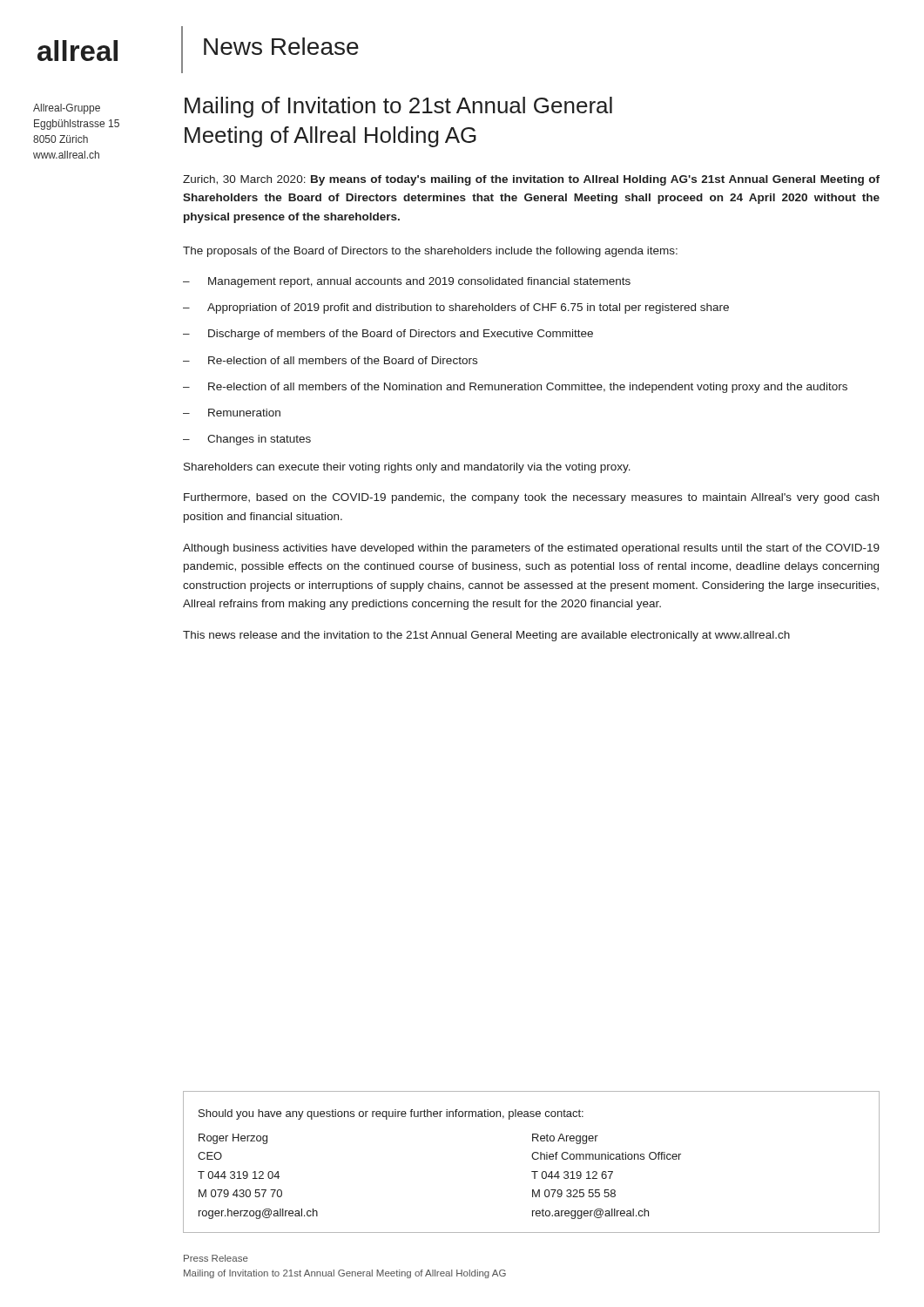Click on the list item that says "– Management report, annual"

tap(531, 281)
